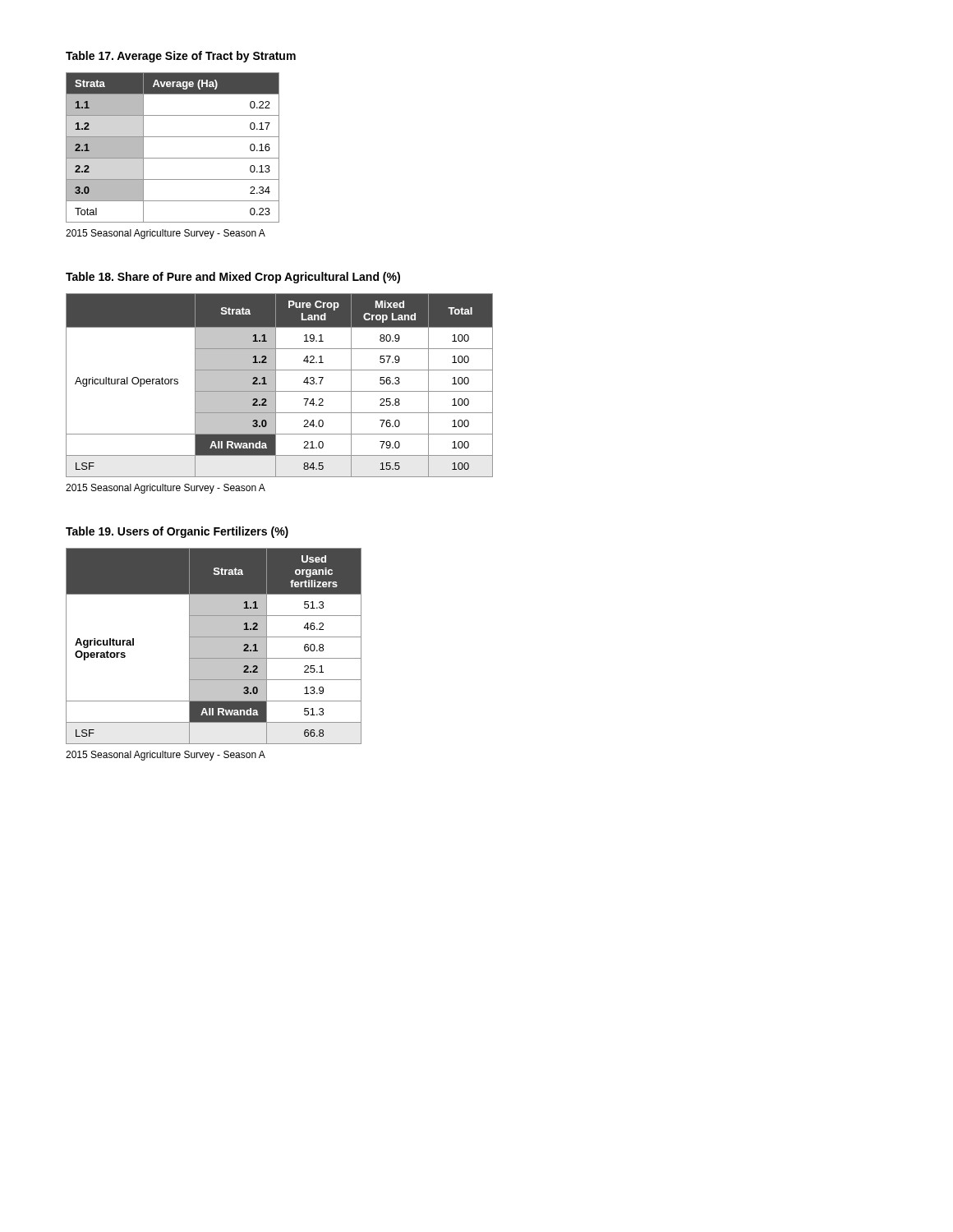
Task: Find the section header that says "Table 19. Users"
Action: pyautogui.click(x=177, y=531)
